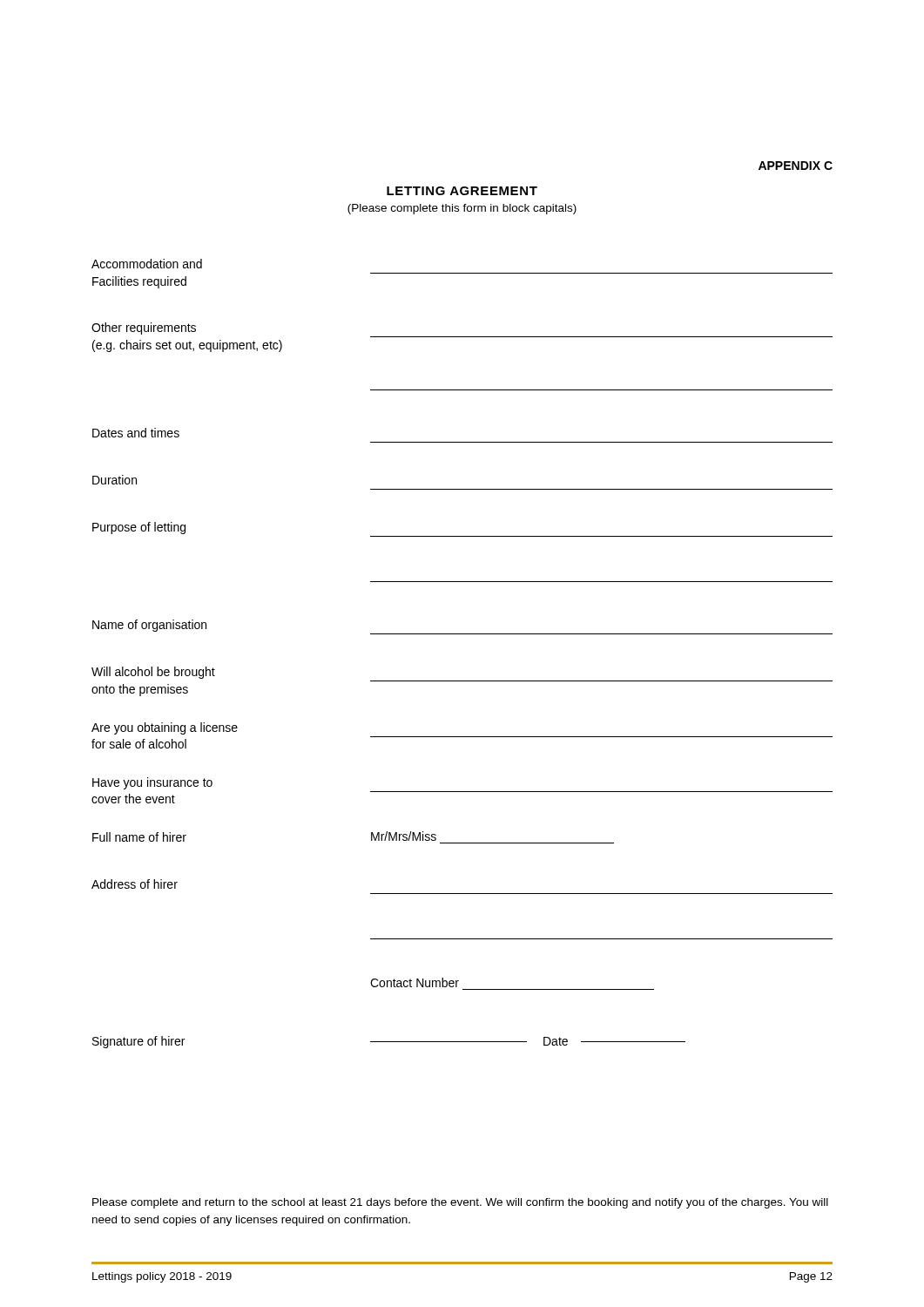Find "Contact Number" on this page
This screenshot has height=1307, width=924.
tap(601, 983)
